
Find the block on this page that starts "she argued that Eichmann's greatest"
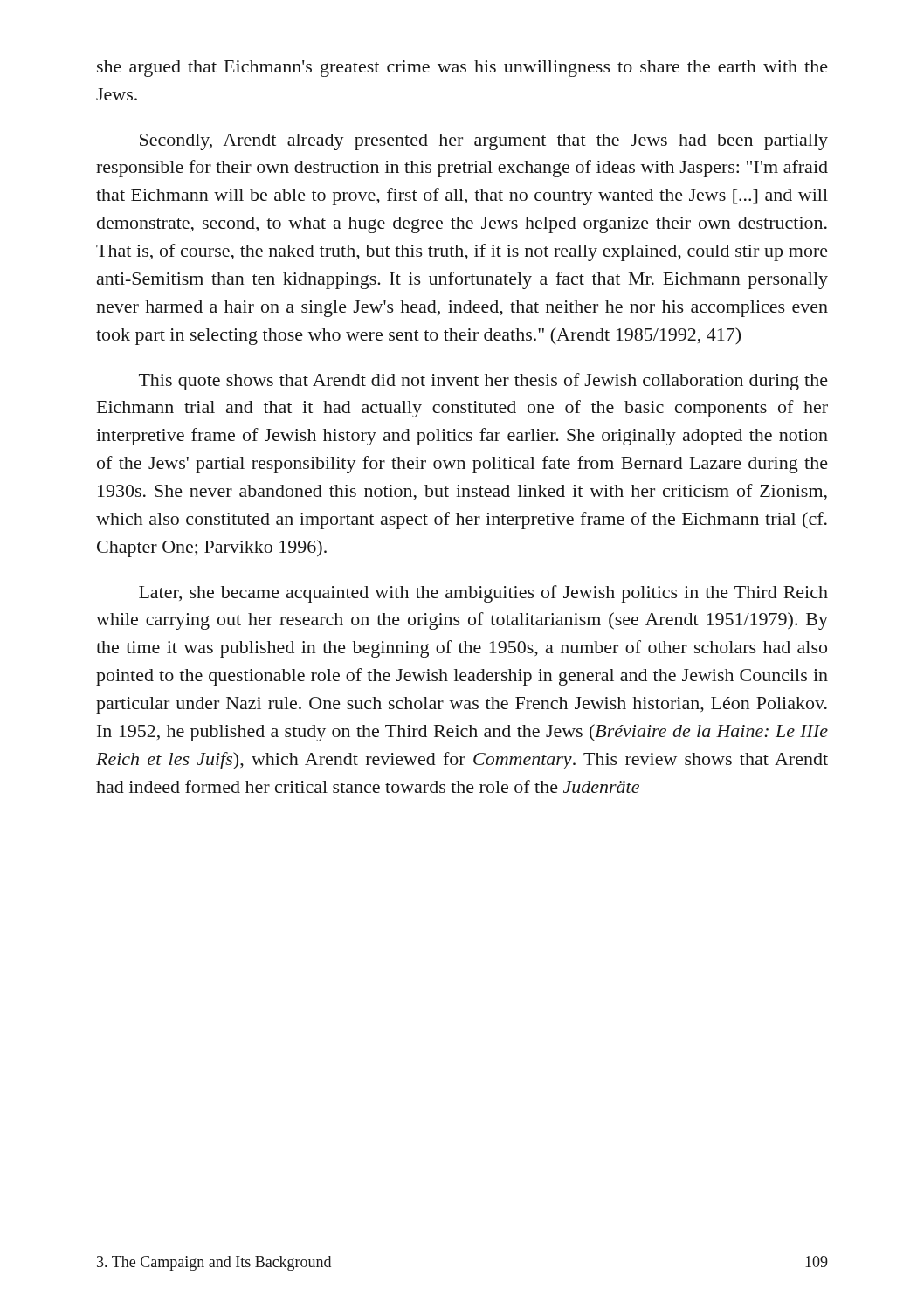pos(462,80)
